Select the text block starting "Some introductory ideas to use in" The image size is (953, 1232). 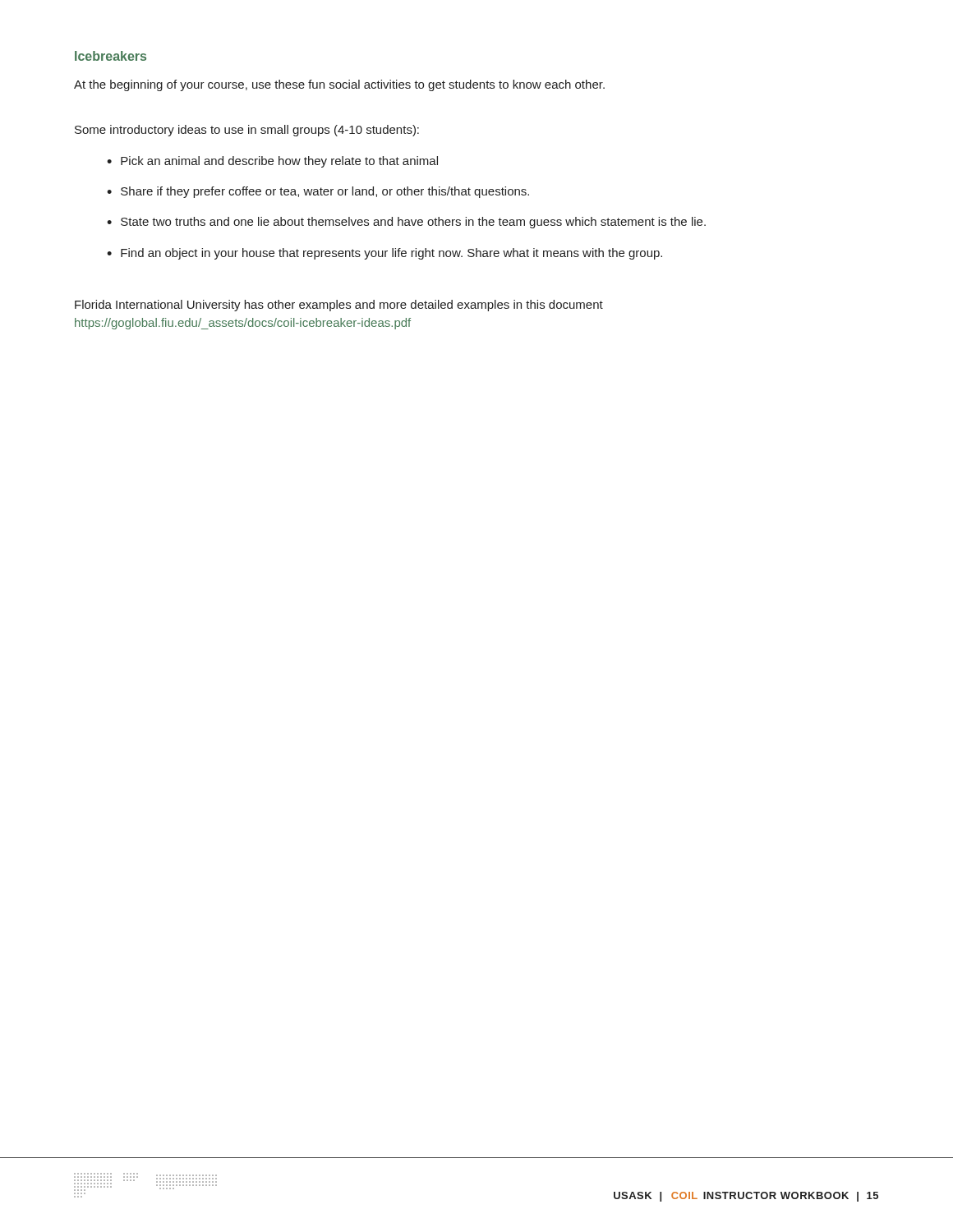pyautogui.click(x=247, y=129)
